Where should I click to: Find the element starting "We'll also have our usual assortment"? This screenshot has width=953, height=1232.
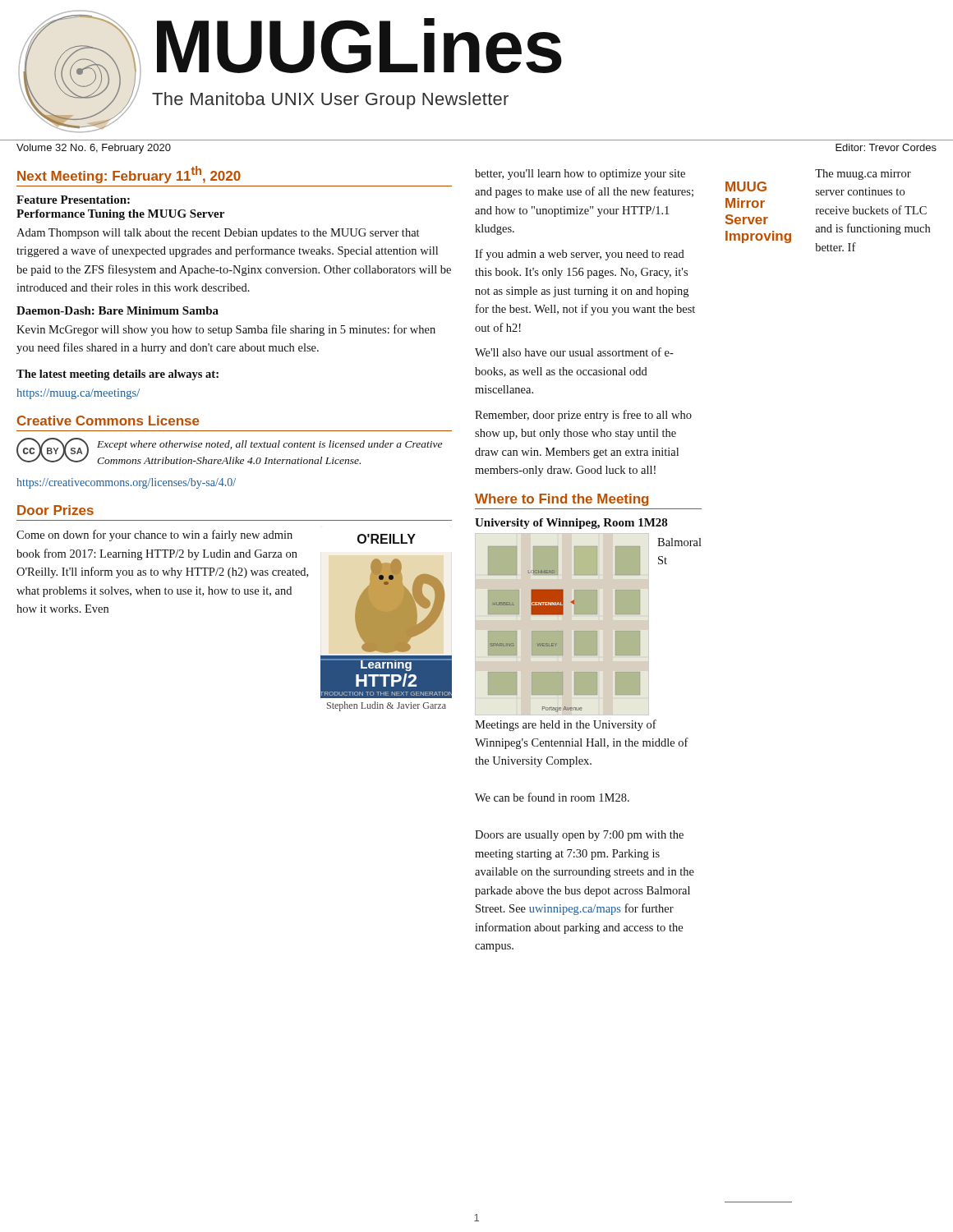coord(574,371)
